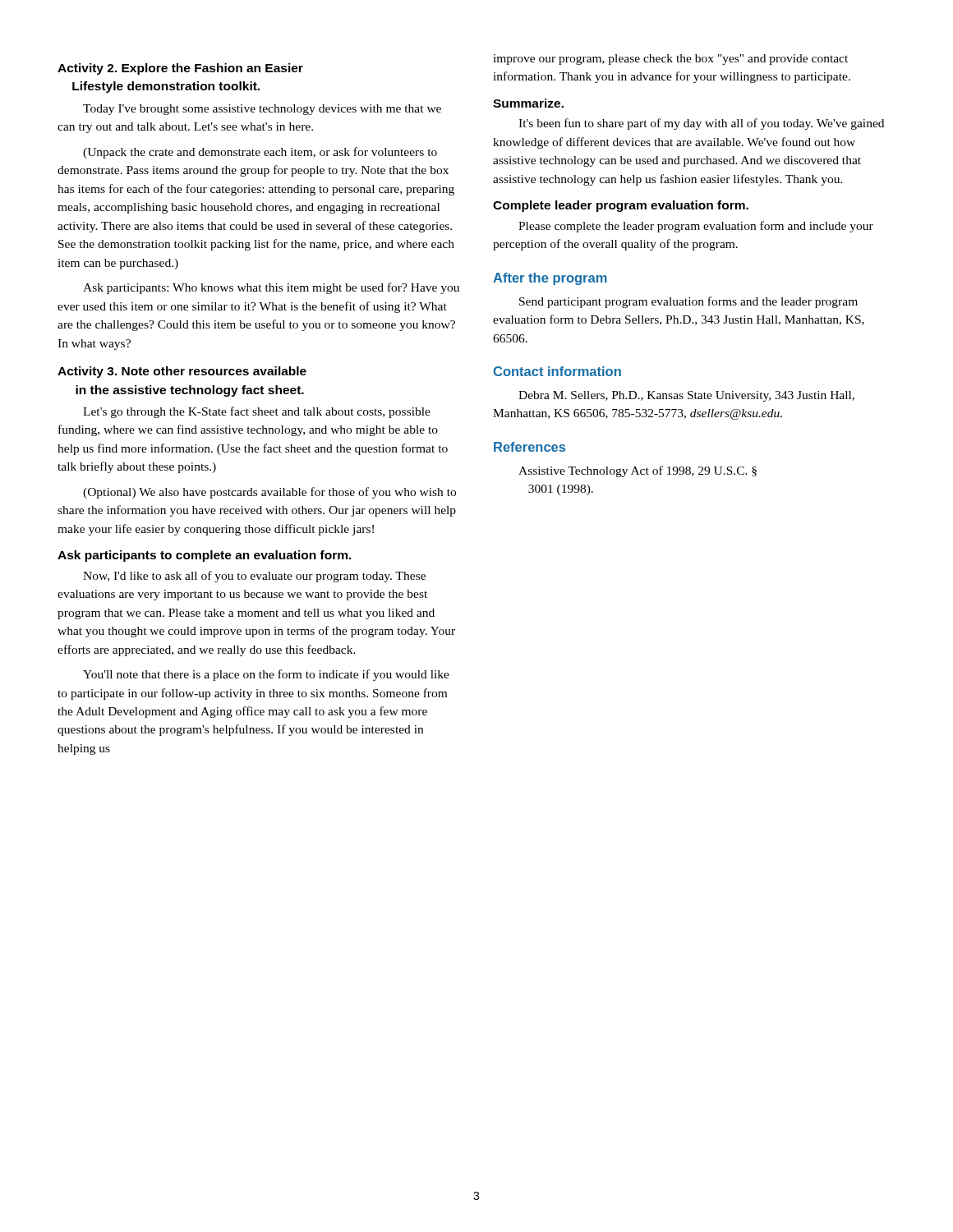Where is the passage that starts "Today I've brought some assistive technology"?
This screenshot has width=953, height=1232.
coord(259,118)
